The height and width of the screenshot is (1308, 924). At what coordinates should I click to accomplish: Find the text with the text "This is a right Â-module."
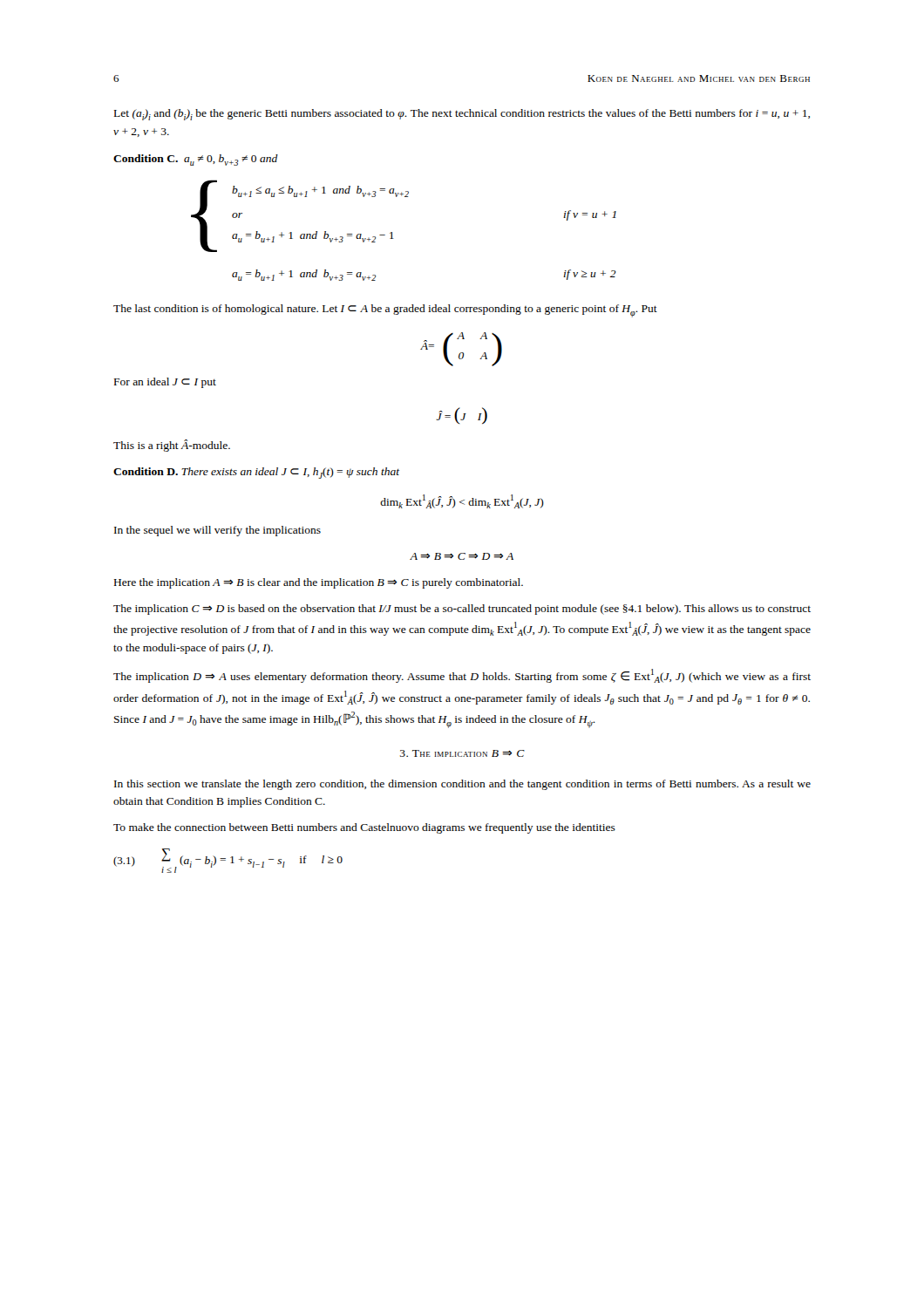[172, 446]
